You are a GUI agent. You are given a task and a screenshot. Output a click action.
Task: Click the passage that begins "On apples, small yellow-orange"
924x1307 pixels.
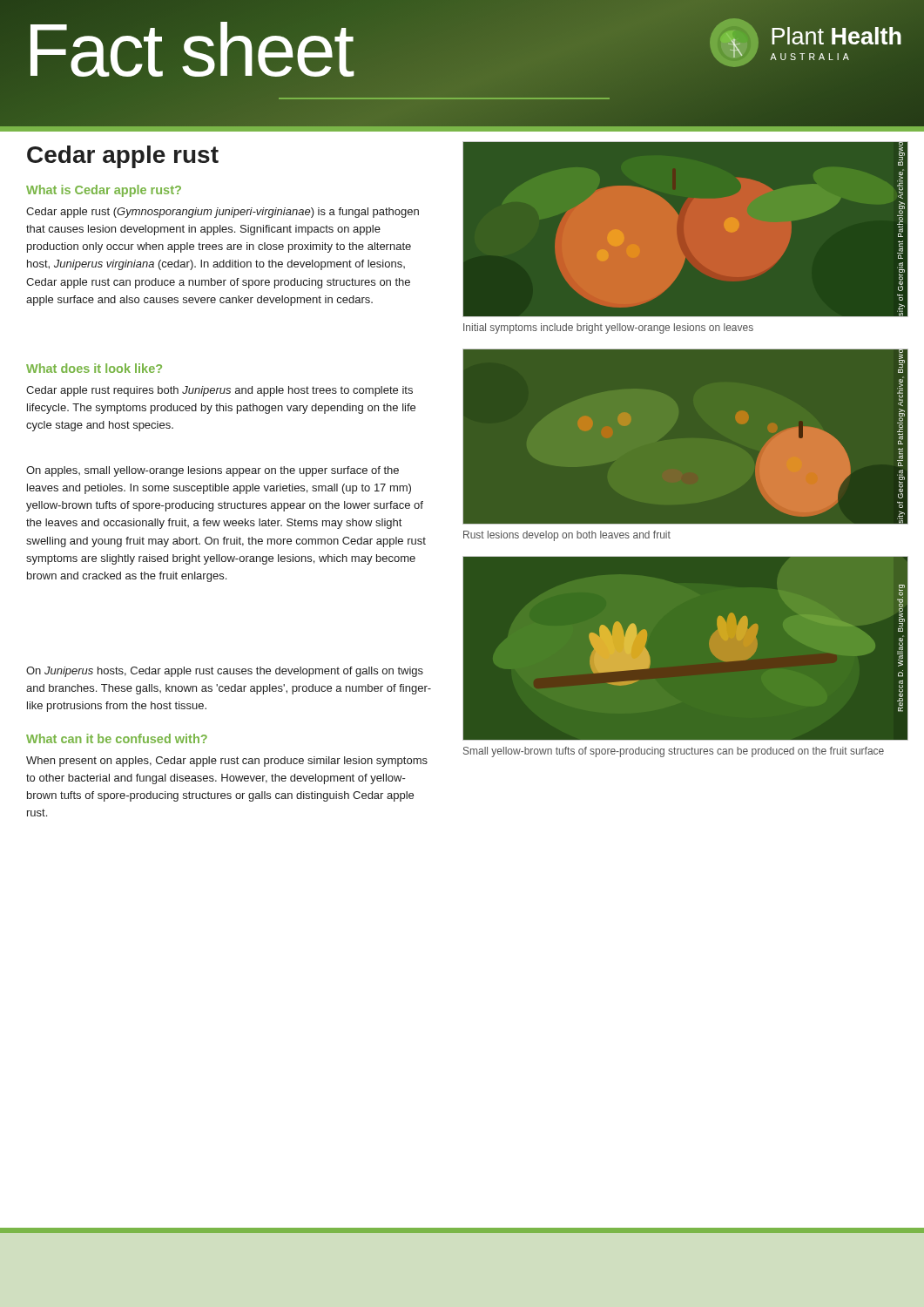pos(226,523)
